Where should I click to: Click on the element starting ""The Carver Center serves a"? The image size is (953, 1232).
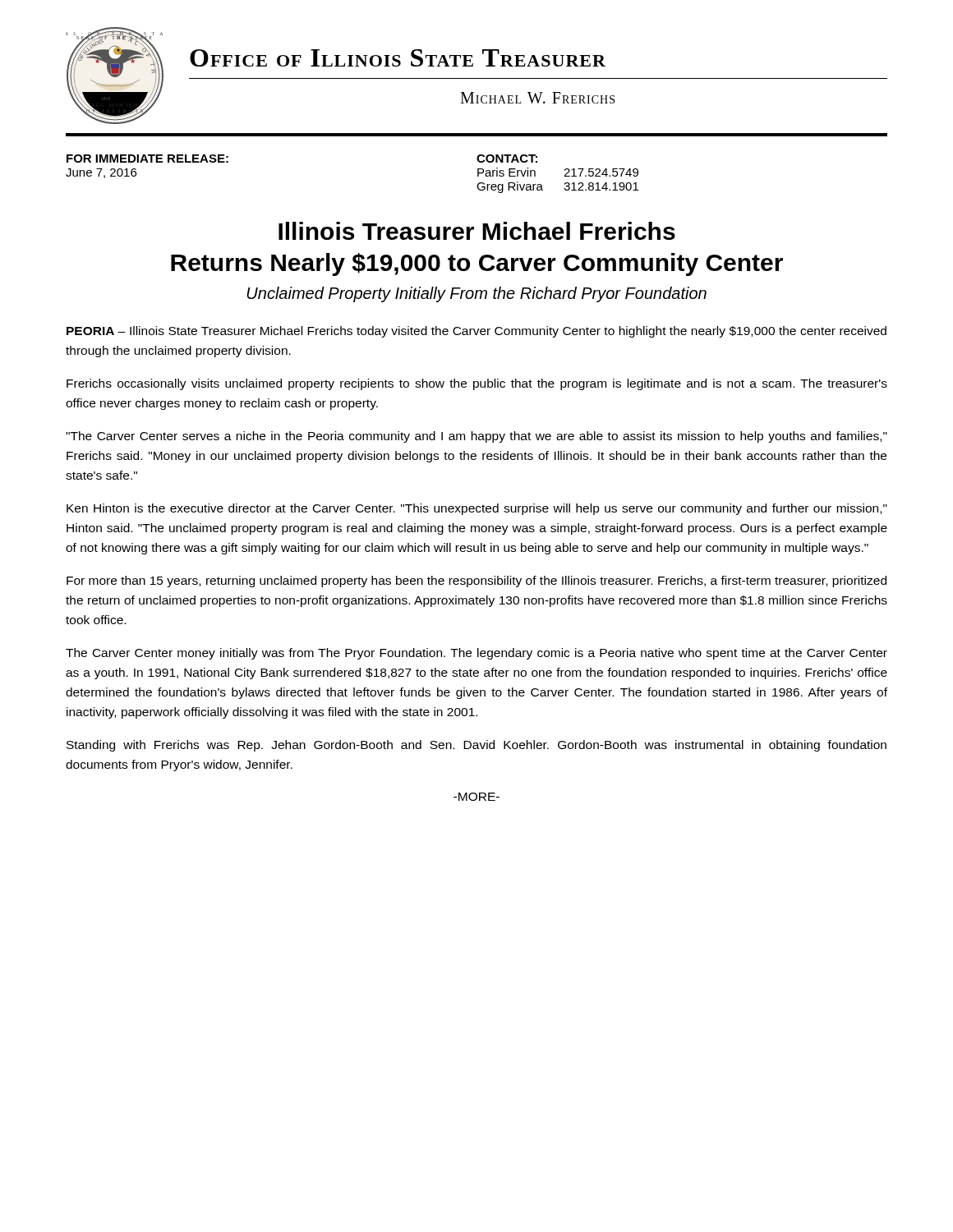coord(476,455)
